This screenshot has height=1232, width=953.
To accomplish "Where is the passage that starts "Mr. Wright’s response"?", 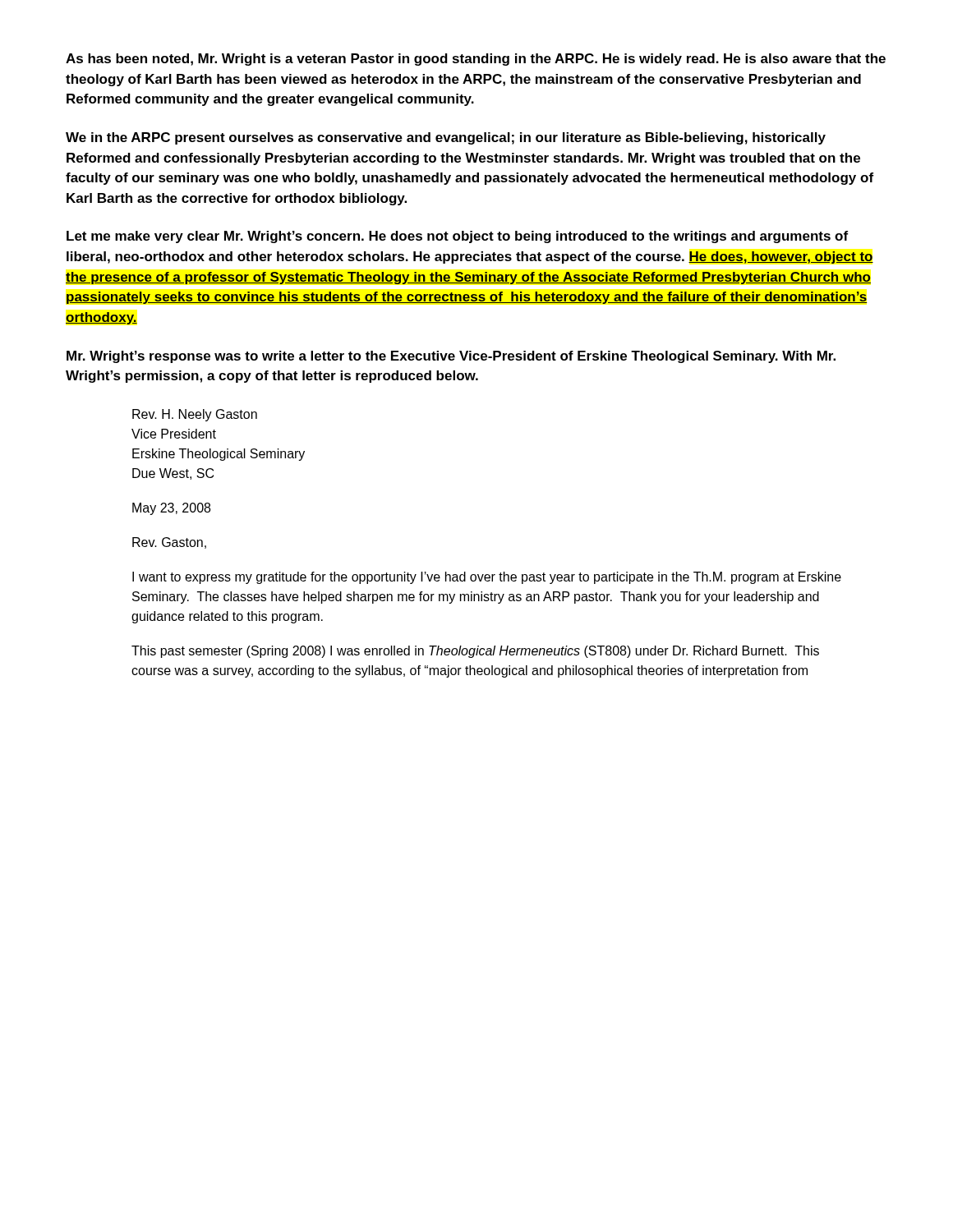I will click(451, 366).
